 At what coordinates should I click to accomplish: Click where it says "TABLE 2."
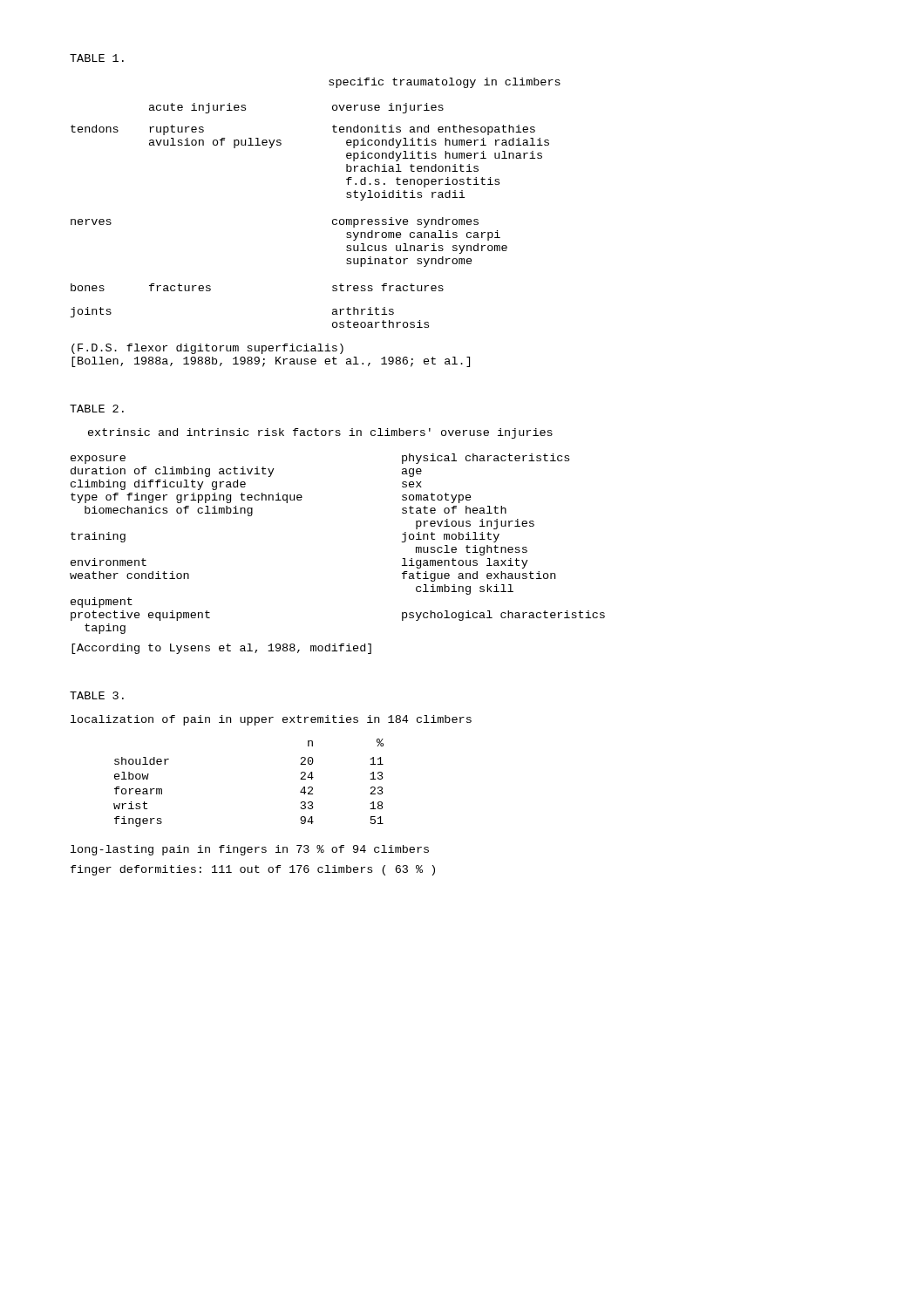[x=98, y=409]
